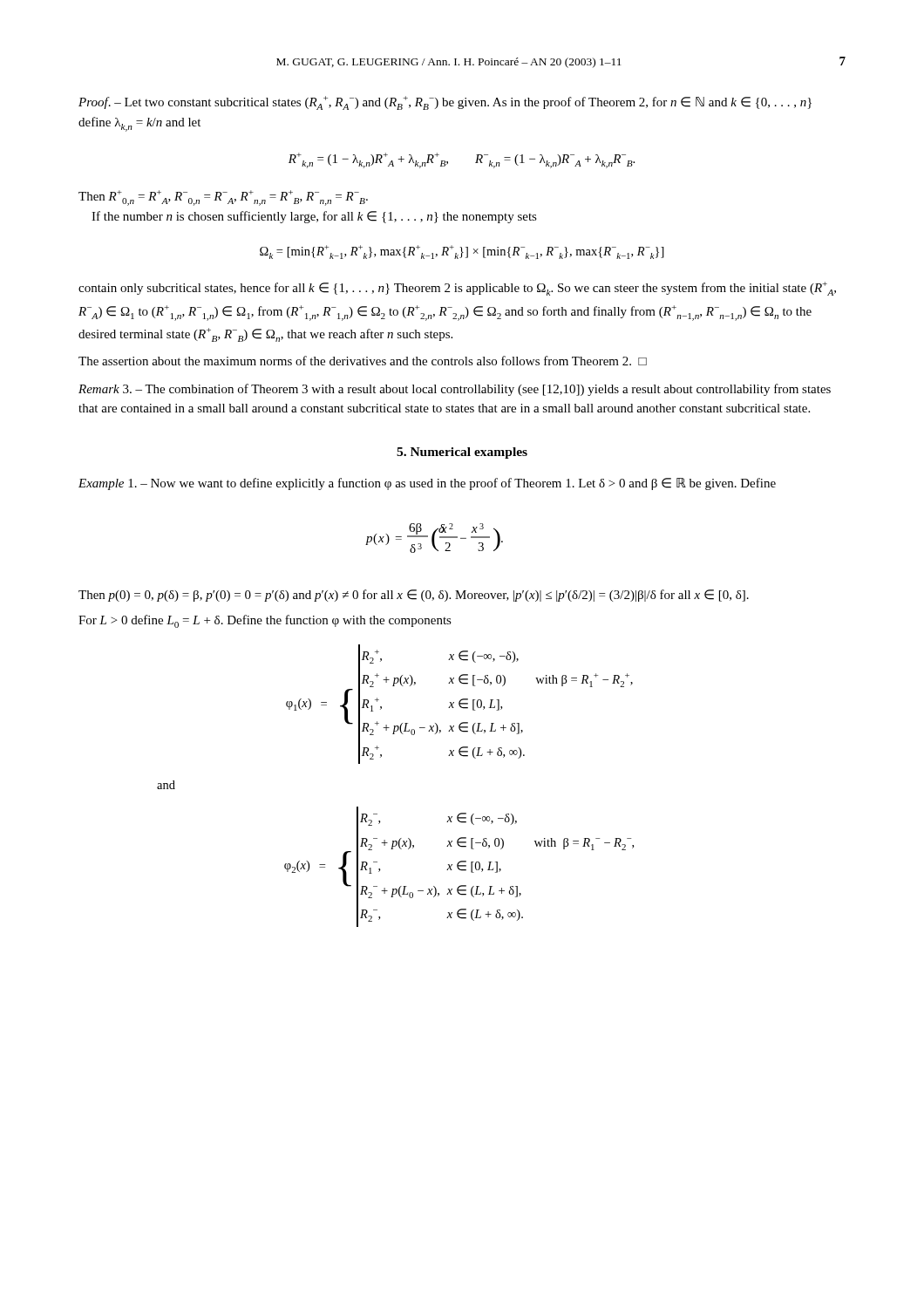Find the formula on this page that starts "Ωk = [min{R+k−1, R+k}, max{R+k−1, R+k}]"
924x1308 pixels.
(x=462, y=251)
